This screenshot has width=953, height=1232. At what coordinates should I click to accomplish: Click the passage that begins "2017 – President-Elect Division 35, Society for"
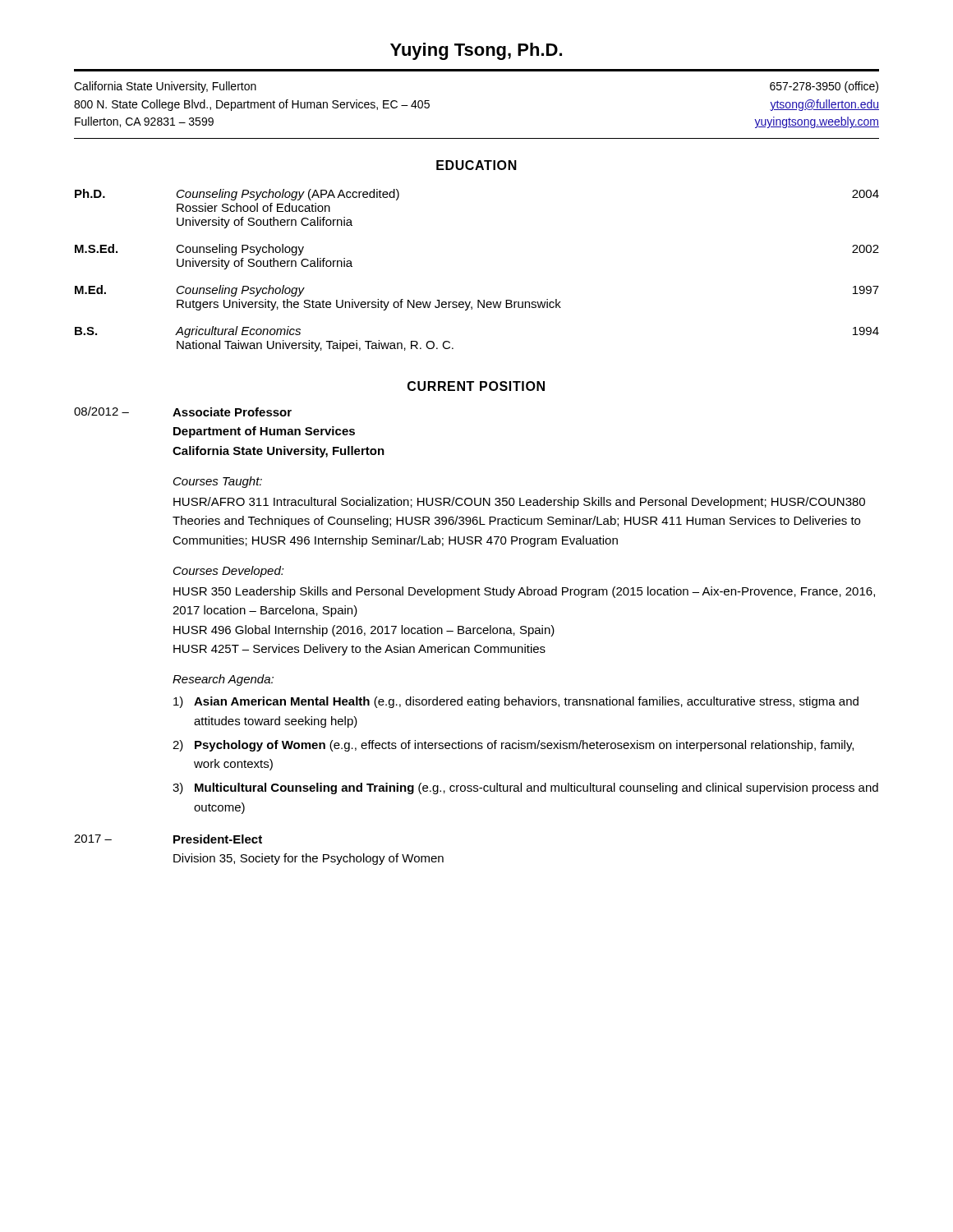point(97,839)
